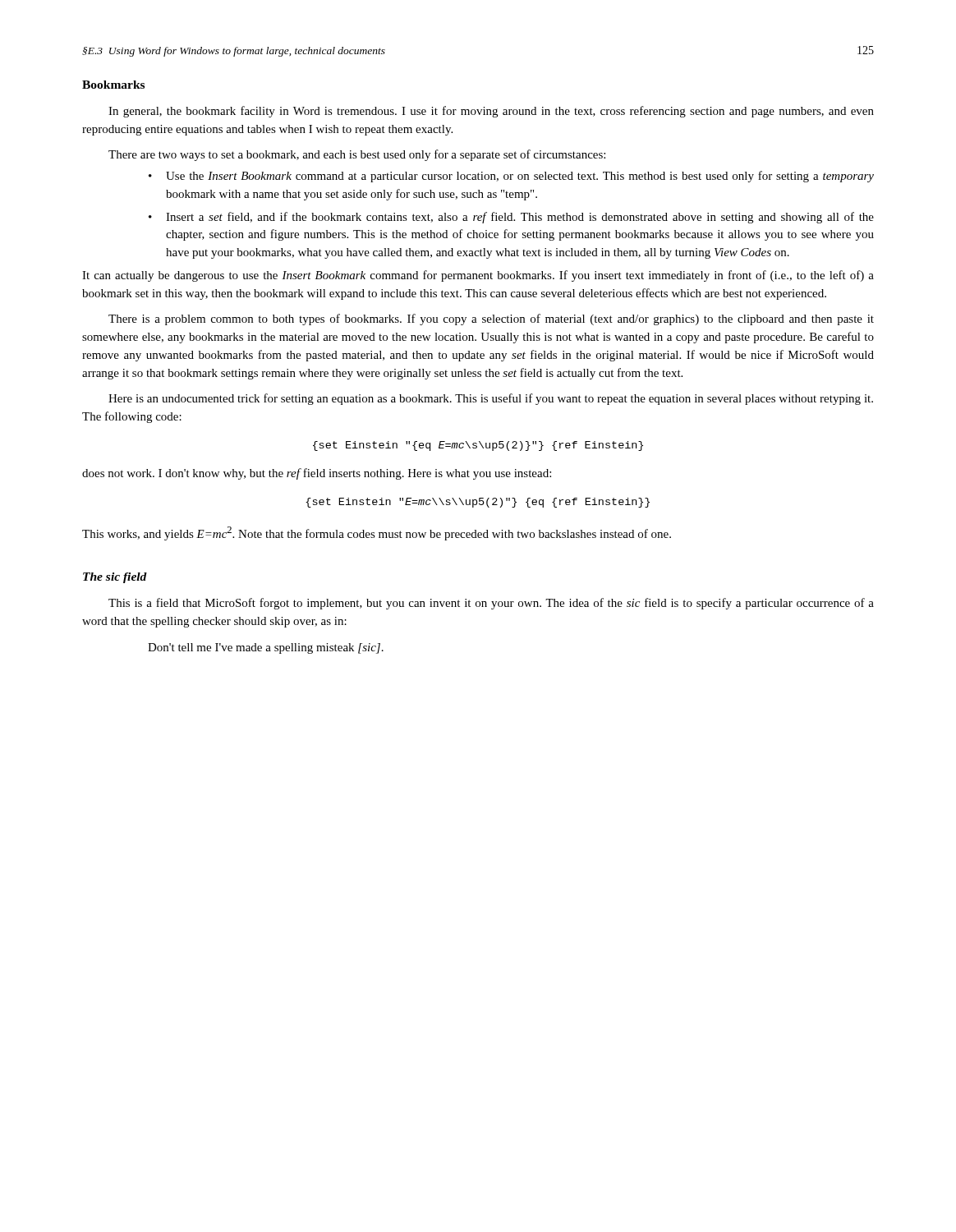This screenshot has width=956, height=1232.
Task: Navigate to the passage starting "Here is an undocumented"
Action: pyautogui.click(x=478, y=407)
